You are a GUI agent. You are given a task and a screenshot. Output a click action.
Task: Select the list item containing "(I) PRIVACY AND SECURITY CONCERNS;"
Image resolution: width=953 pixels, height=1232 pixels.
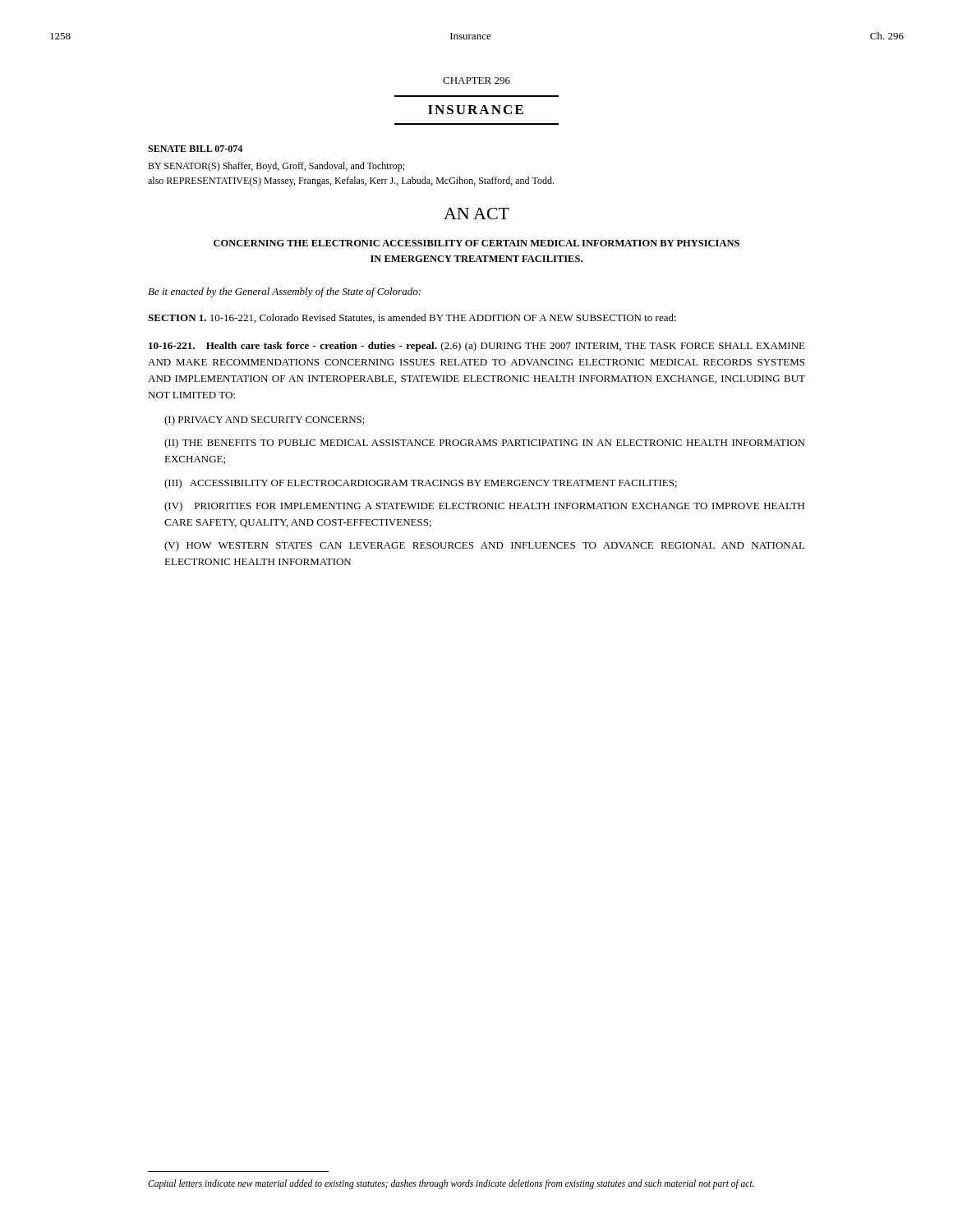265,419
